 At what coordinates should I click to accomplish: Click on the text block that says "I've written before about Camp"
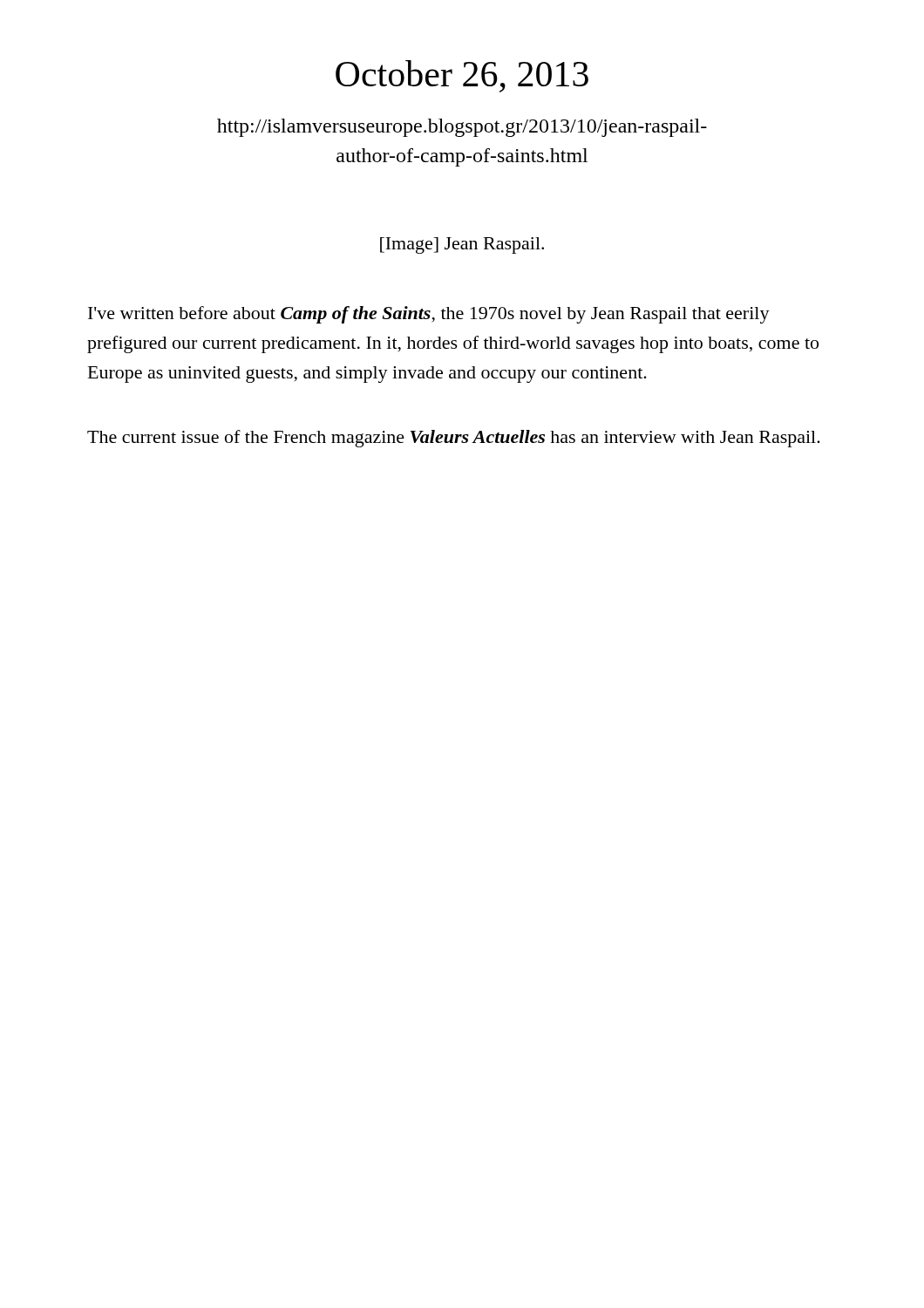(453, 342)
